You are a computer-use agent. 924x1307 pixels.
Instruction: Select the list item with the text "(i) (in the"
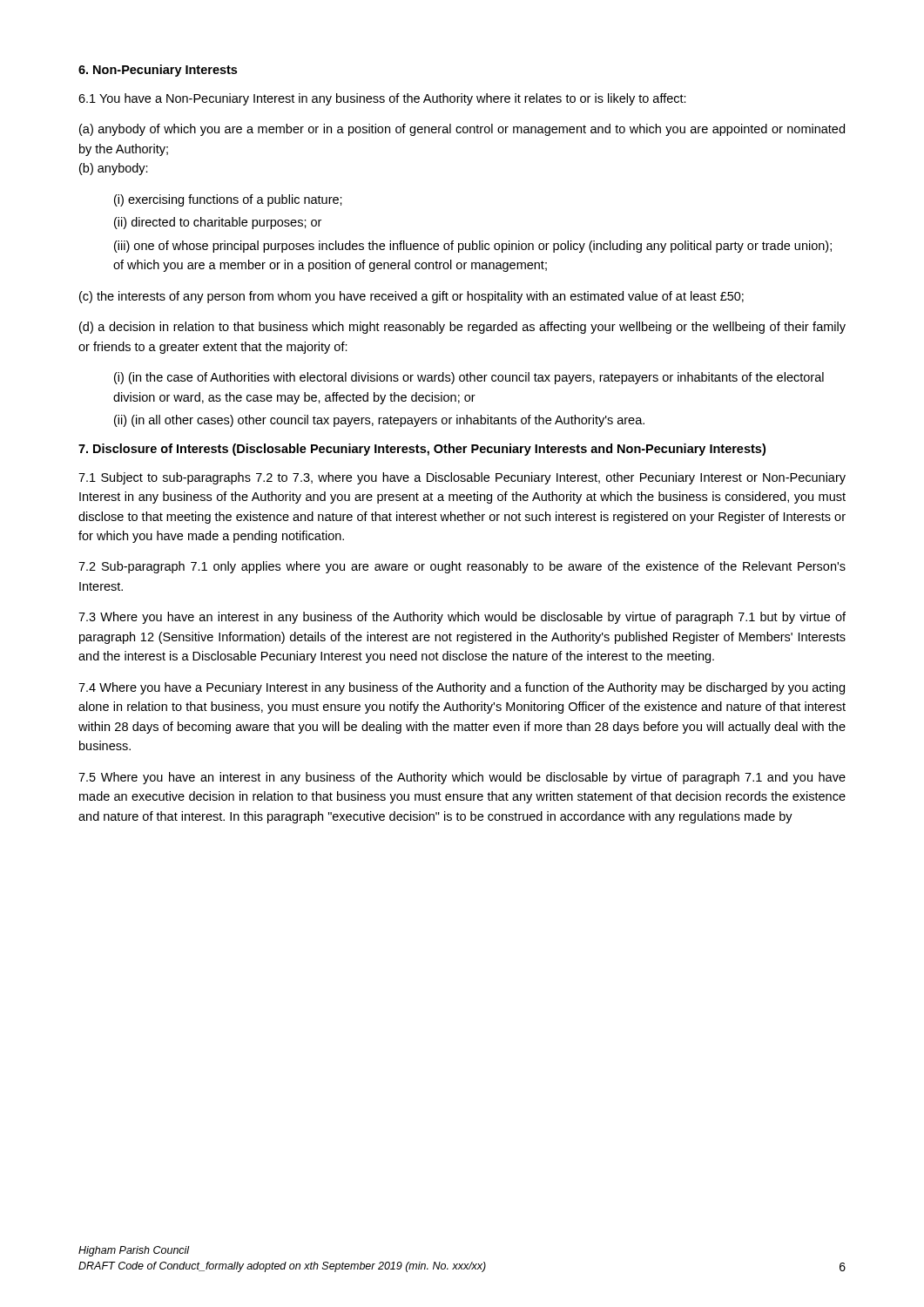(479, 399)
